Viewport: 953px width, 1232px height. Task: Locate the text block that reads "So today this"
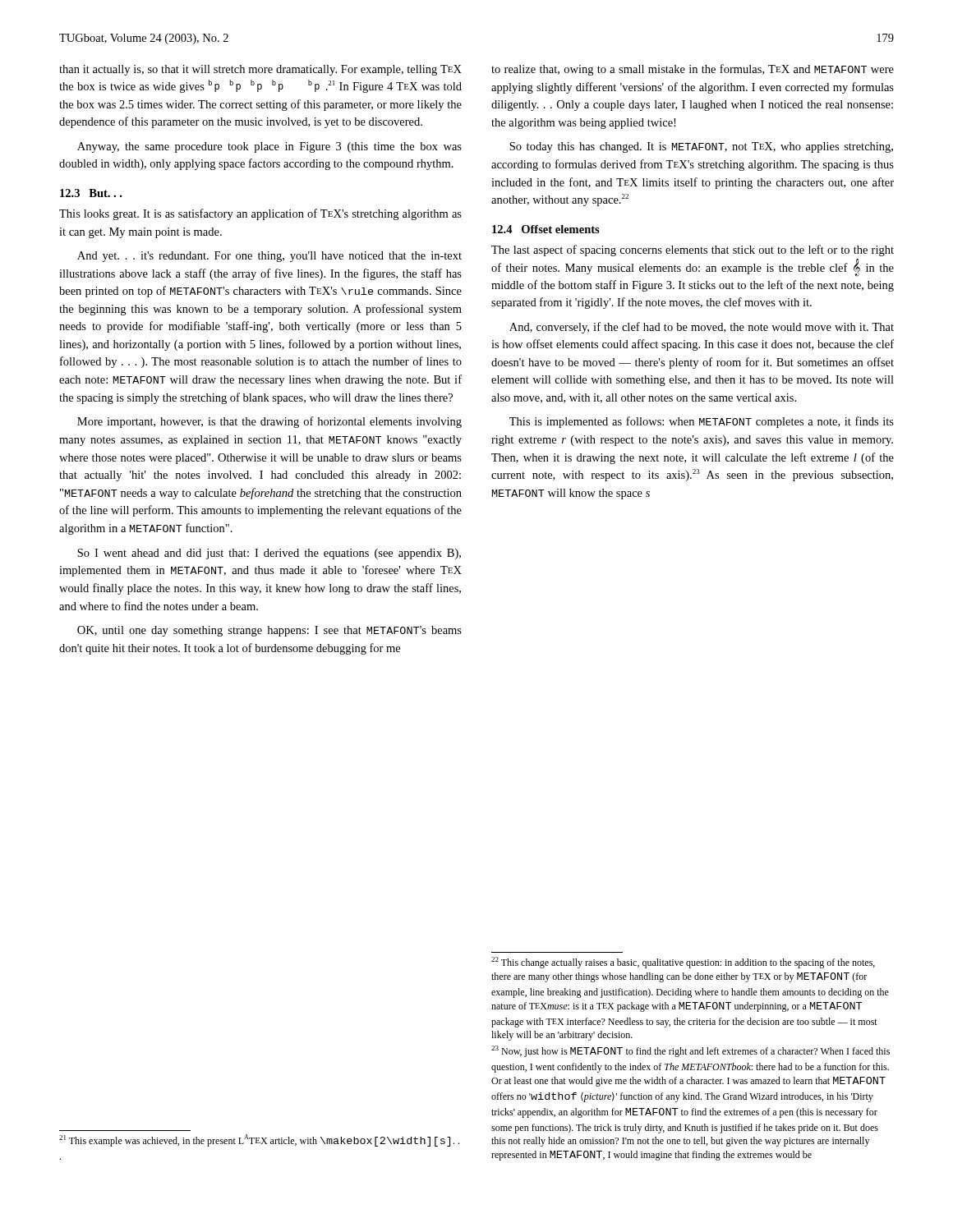693,174
